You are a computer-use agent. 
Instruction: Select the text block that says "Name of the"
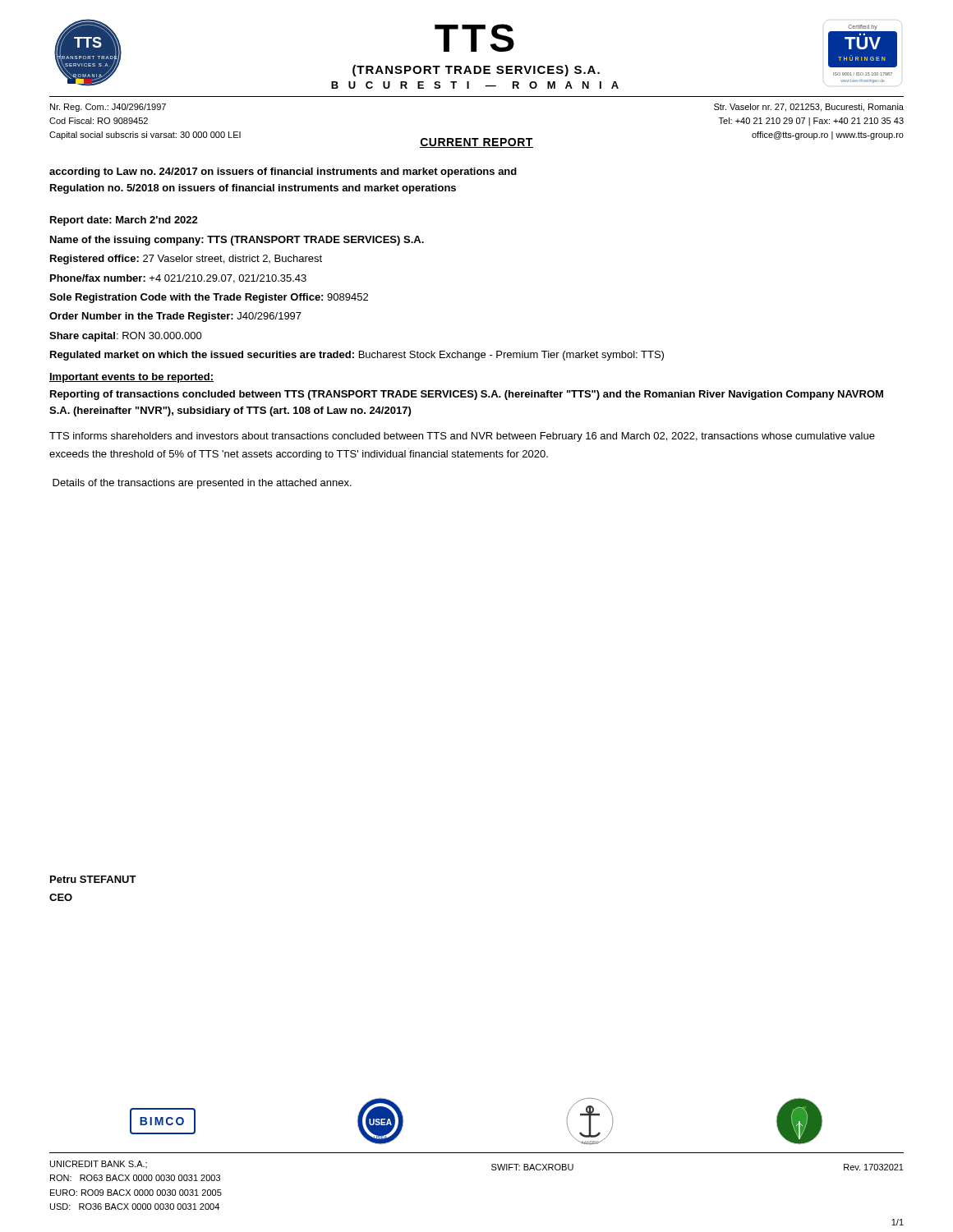pos(237,239)
